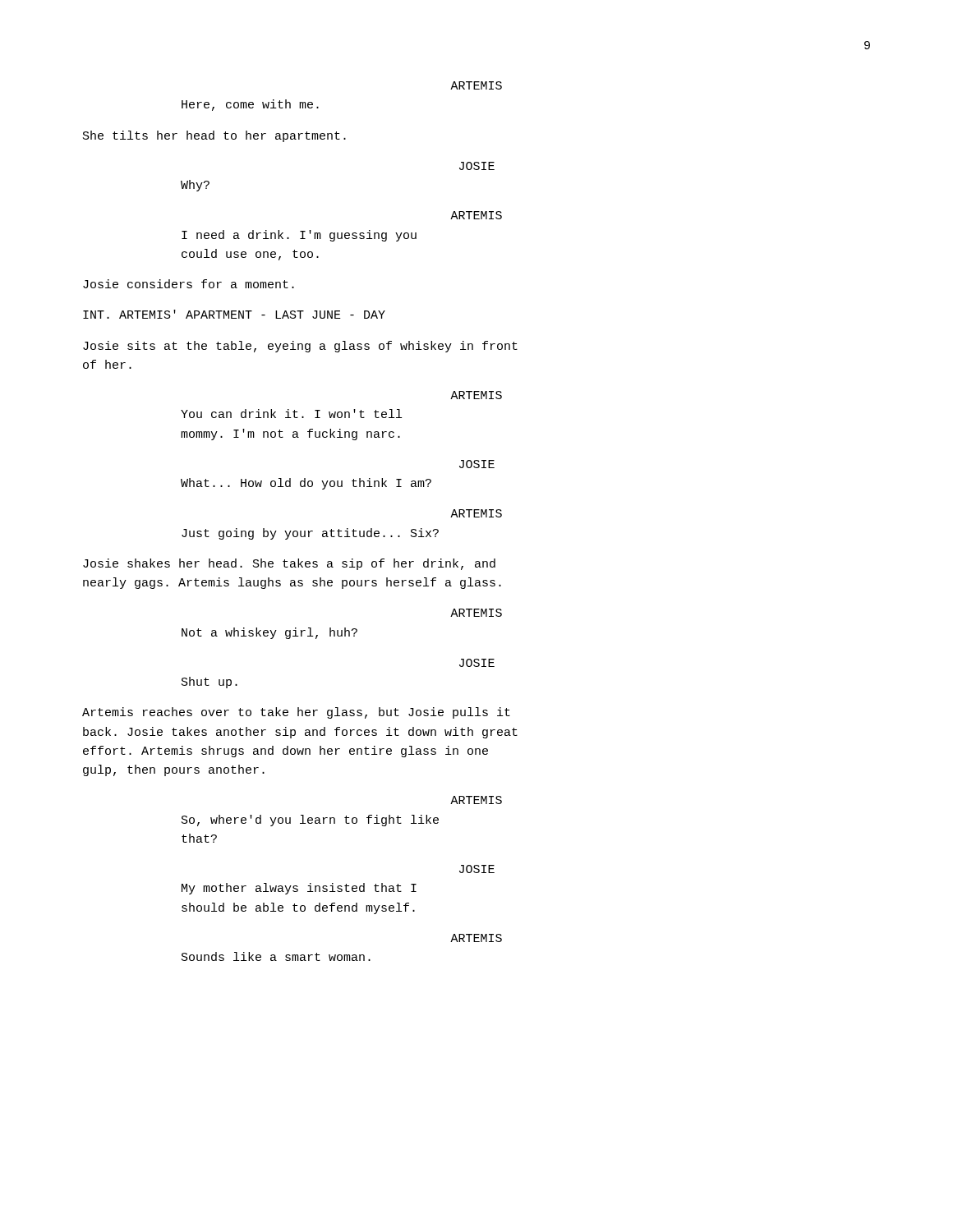
Task: Where is the passage that starts "INT. ARTEMIS' APARTMENT - LAST JUNE"?
Action: point(234,314)
